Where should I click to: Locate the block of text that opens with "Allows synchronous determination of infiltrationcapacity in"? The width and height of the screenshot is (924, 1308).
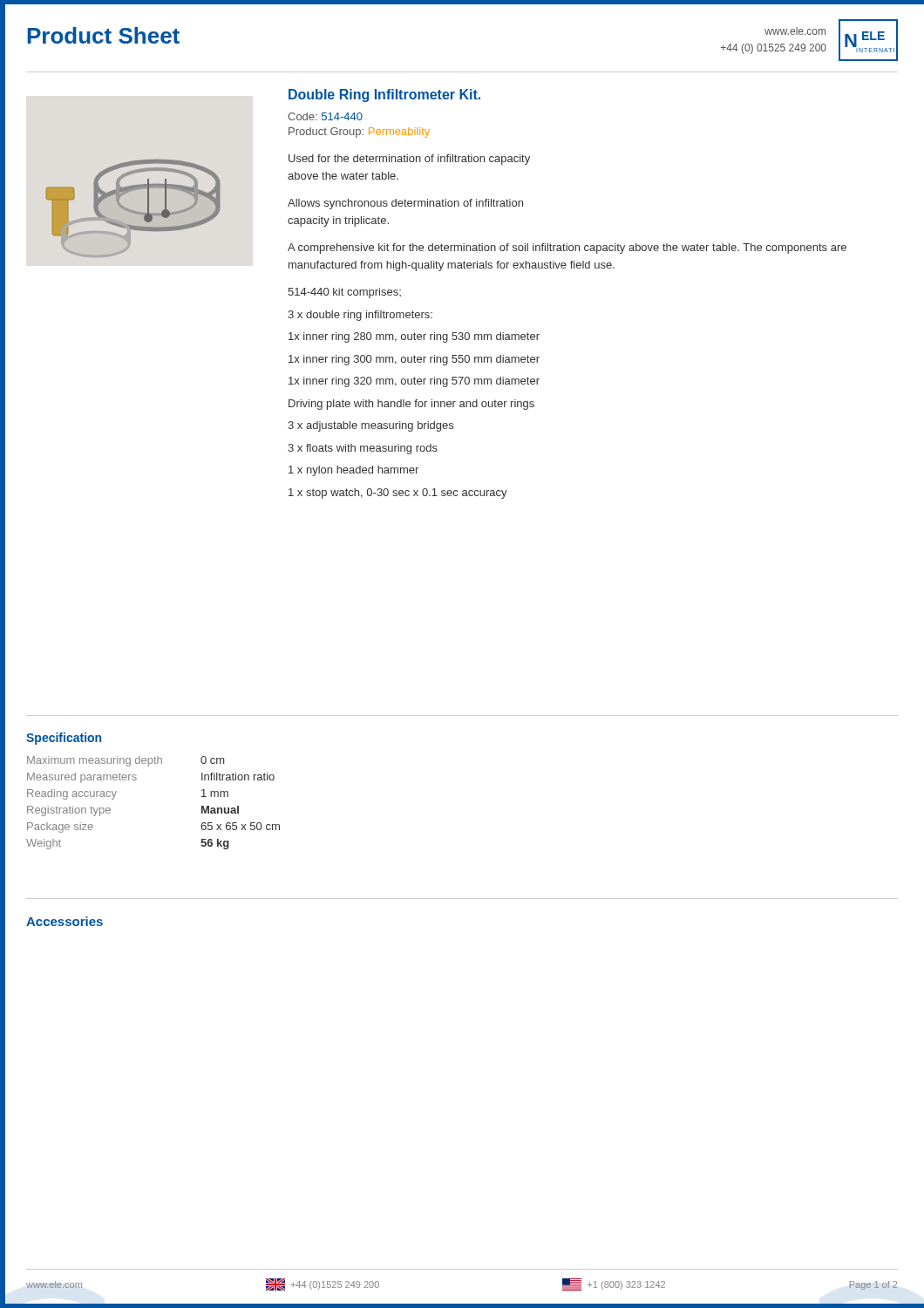pyautogui.click(x=406, y=211)
